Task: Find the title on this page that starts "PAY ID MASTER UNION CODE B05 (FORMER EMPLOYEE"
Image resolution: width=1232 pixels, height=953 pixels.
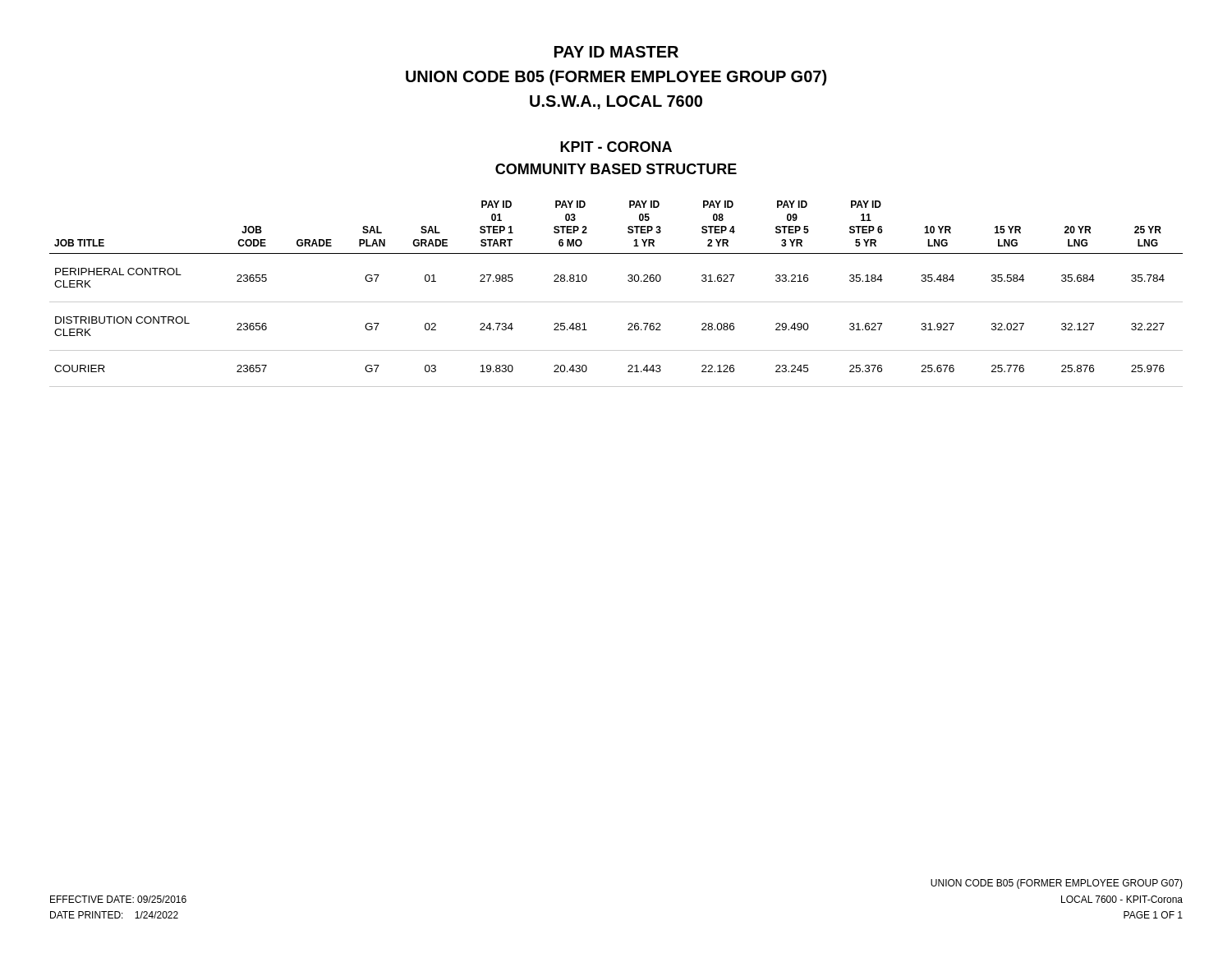Action: coord(616,76)
